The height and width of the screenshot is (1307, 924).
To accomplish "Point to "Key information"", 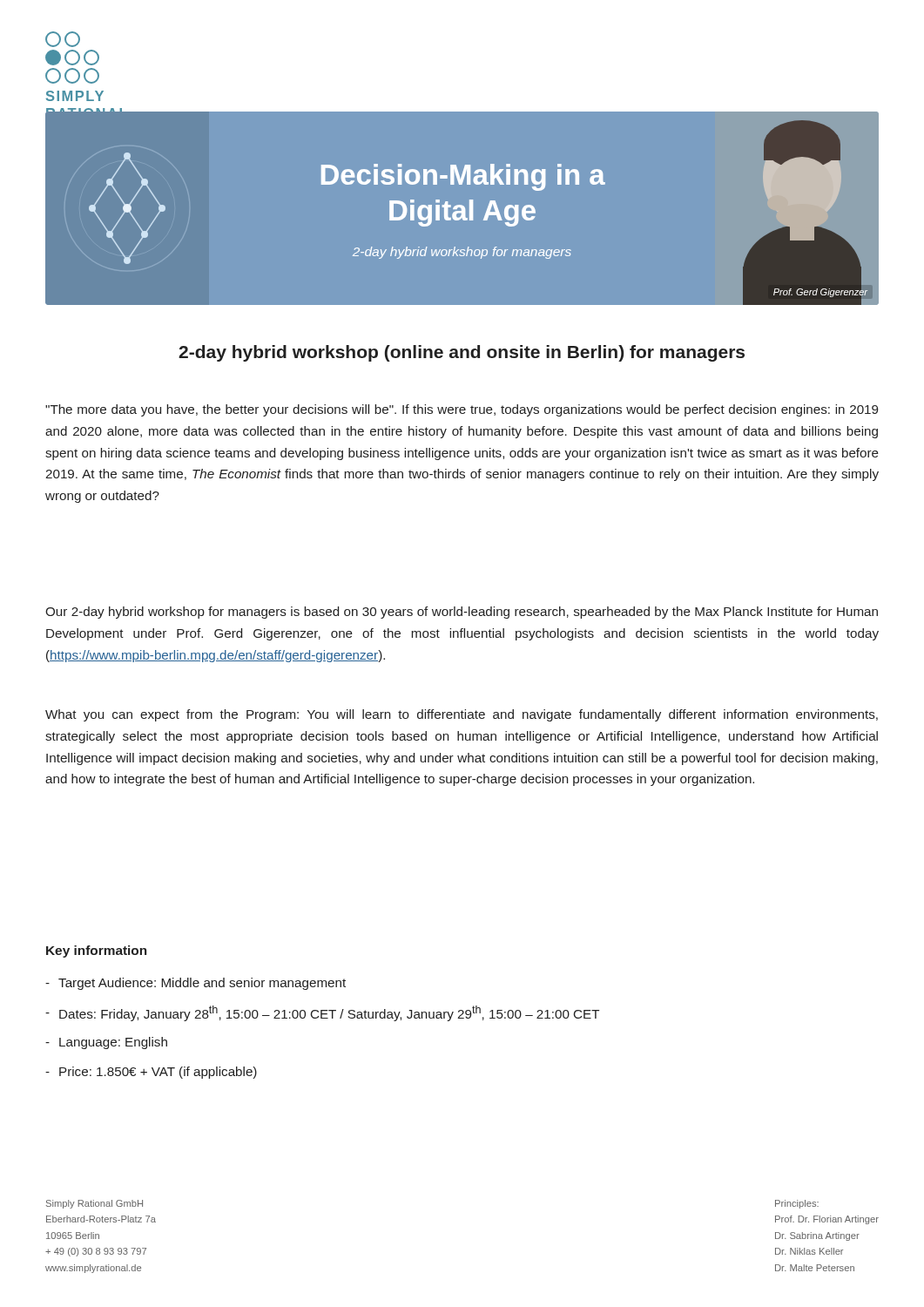I will coord(96,951).
